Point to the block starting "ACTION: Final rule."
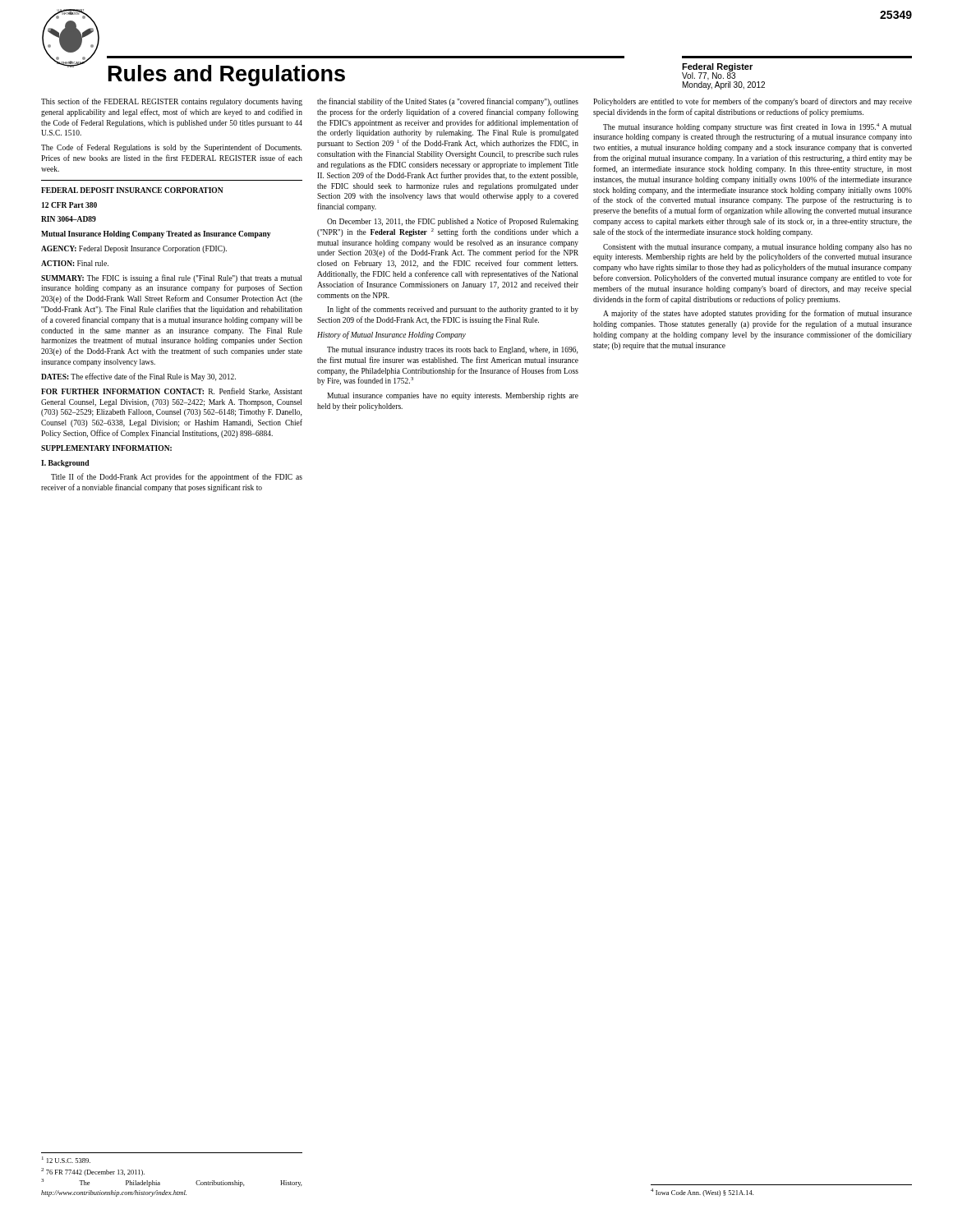Viewport: 953px width, 1232px height. tap(172, 264)
